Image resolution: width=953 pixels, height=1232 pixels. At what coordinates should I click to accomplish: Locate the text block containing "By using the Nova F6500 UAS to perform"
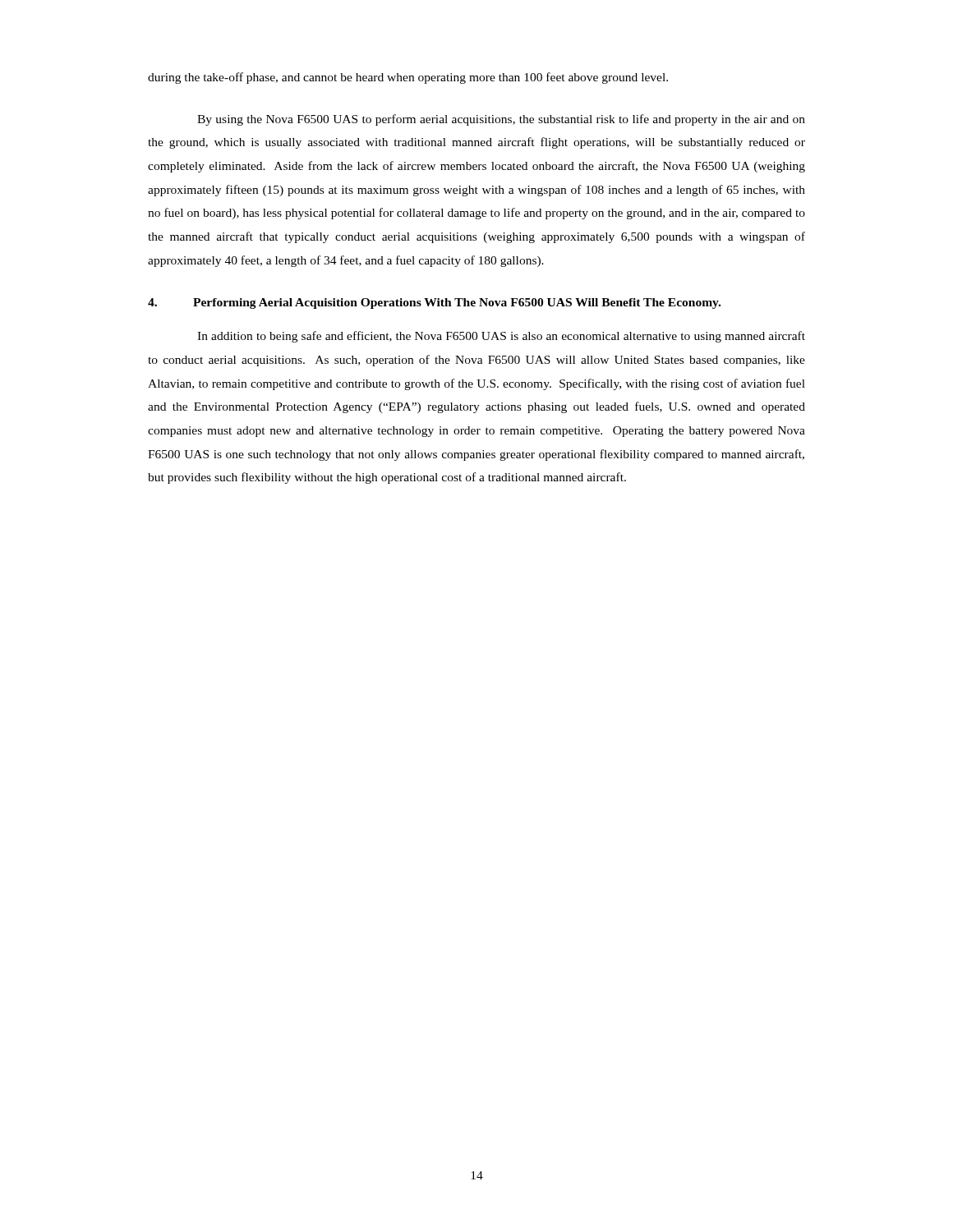coord(476,189)
